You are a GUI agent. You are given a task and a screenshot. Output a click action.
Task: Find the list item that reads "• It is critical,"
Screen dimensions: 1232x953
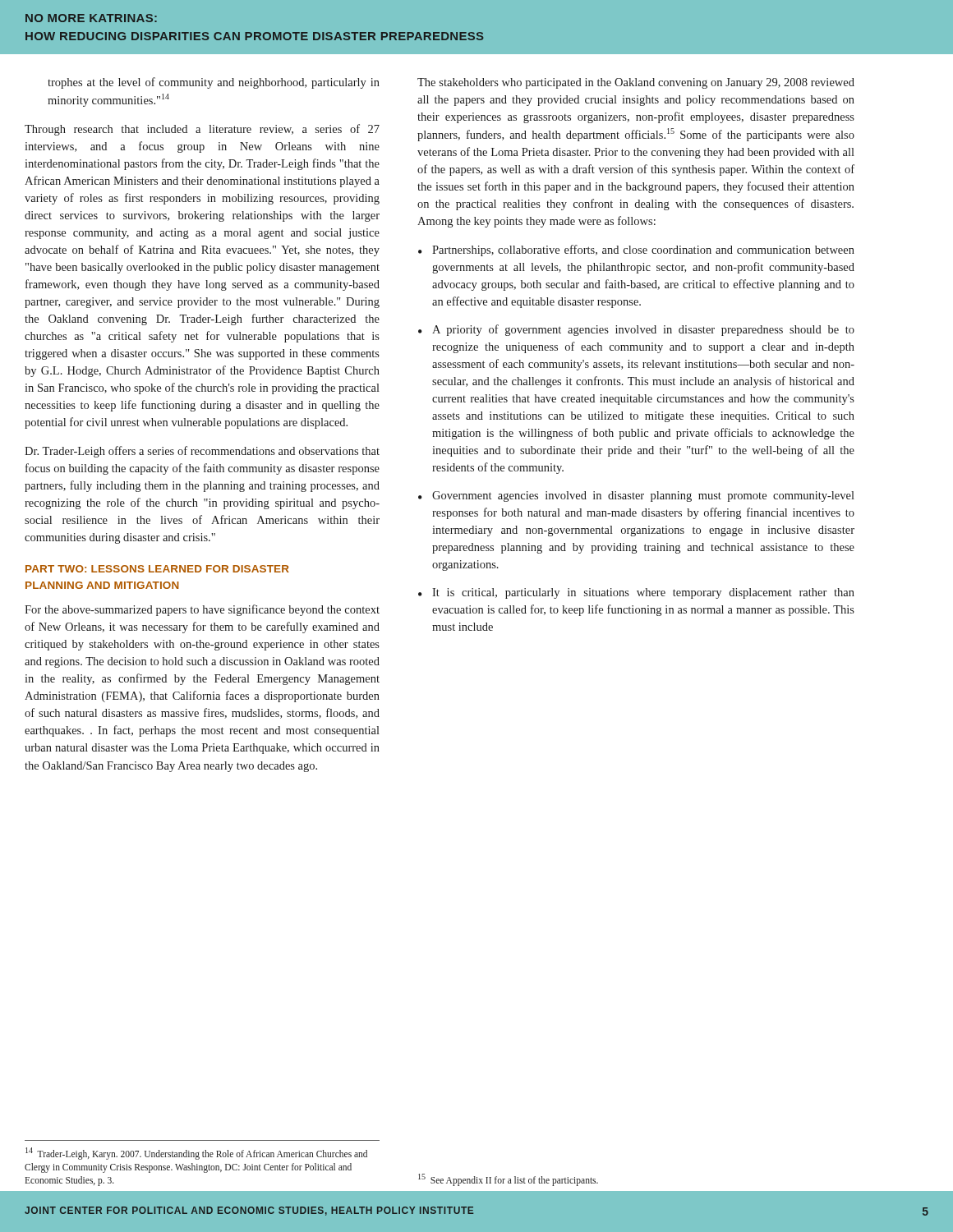coord(636,610)
